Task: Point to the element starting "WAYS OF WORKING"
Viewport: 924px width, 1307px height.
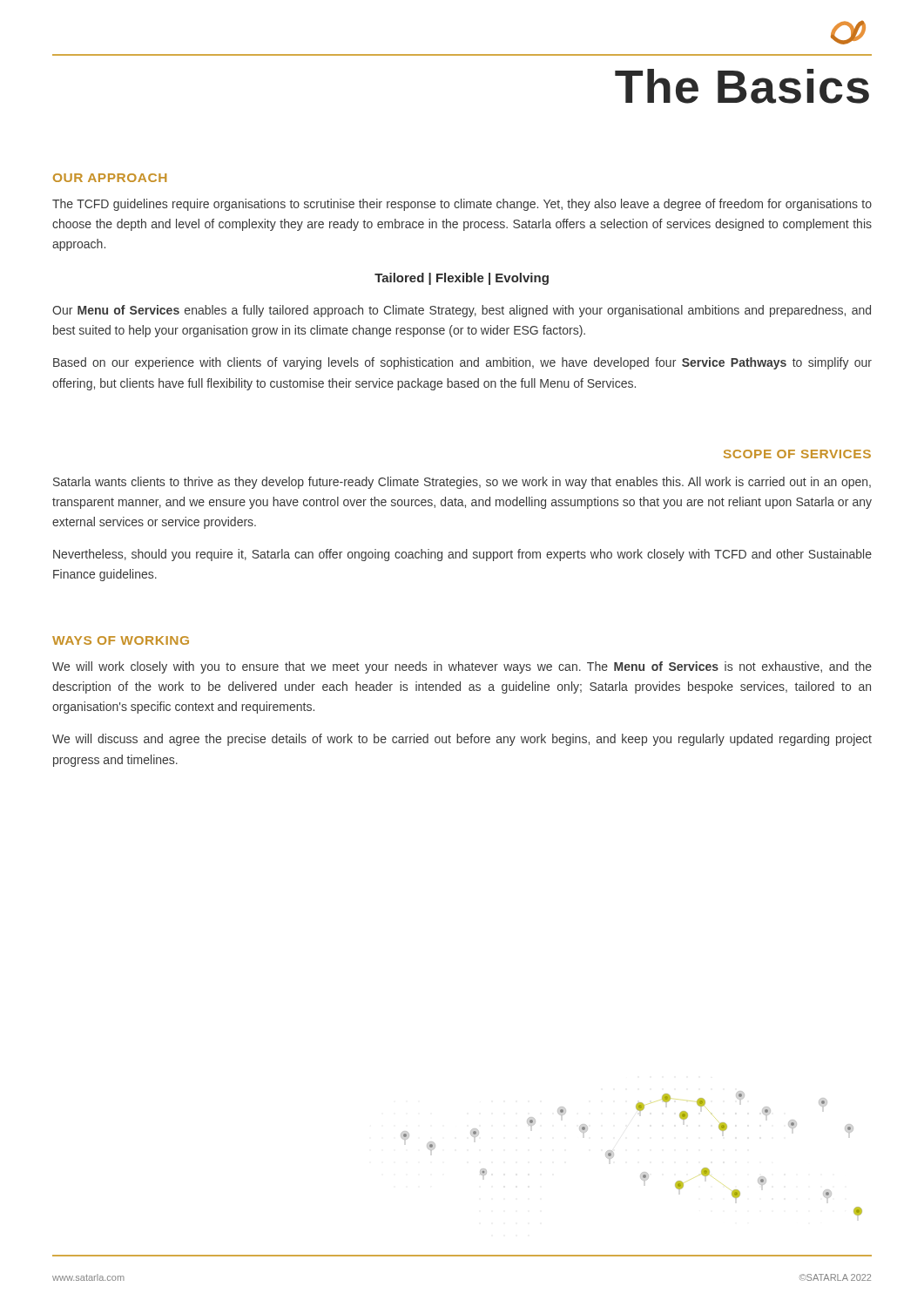Action: [121, 640]
